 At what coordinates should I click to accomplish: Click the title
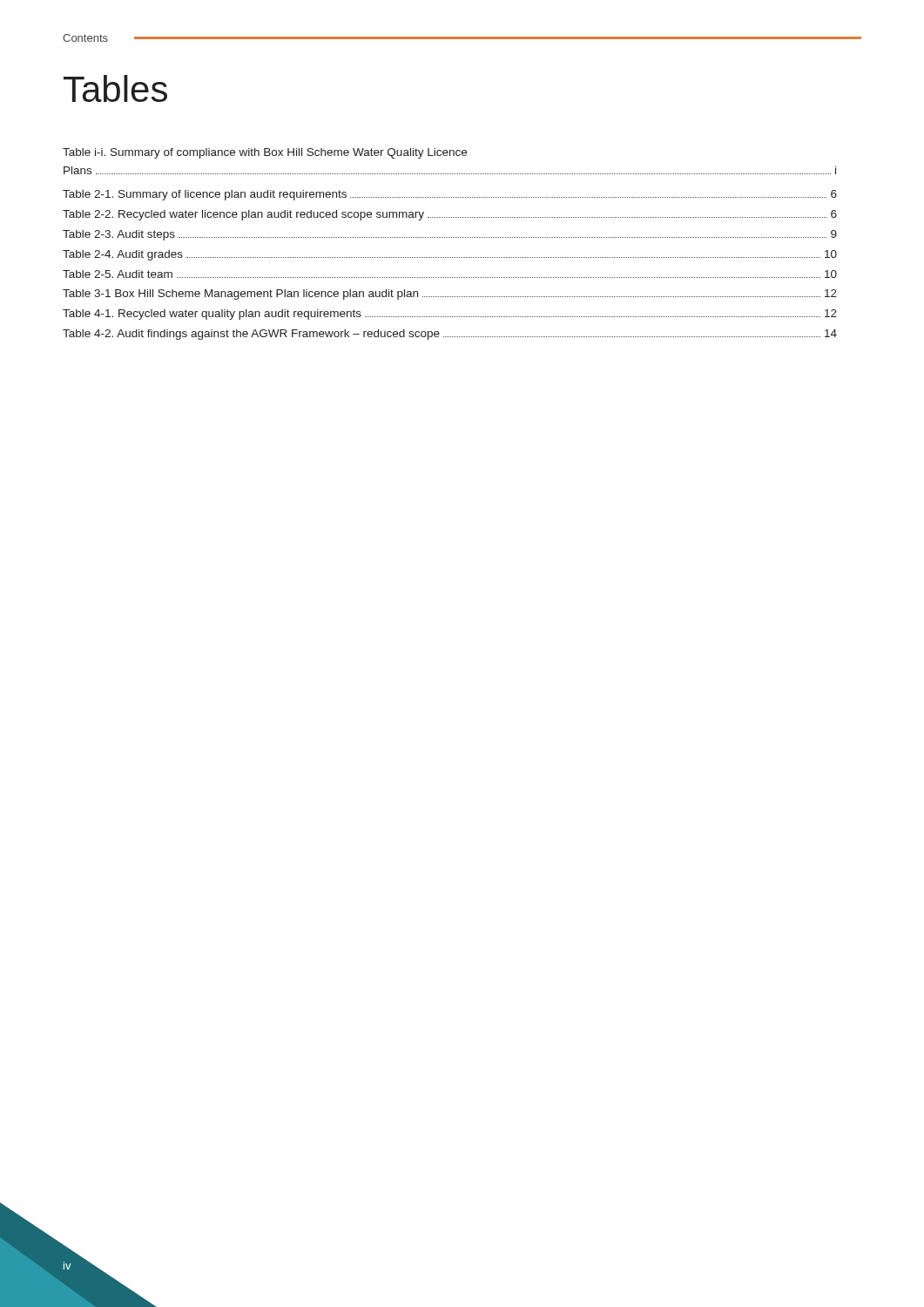click(116, 90)
